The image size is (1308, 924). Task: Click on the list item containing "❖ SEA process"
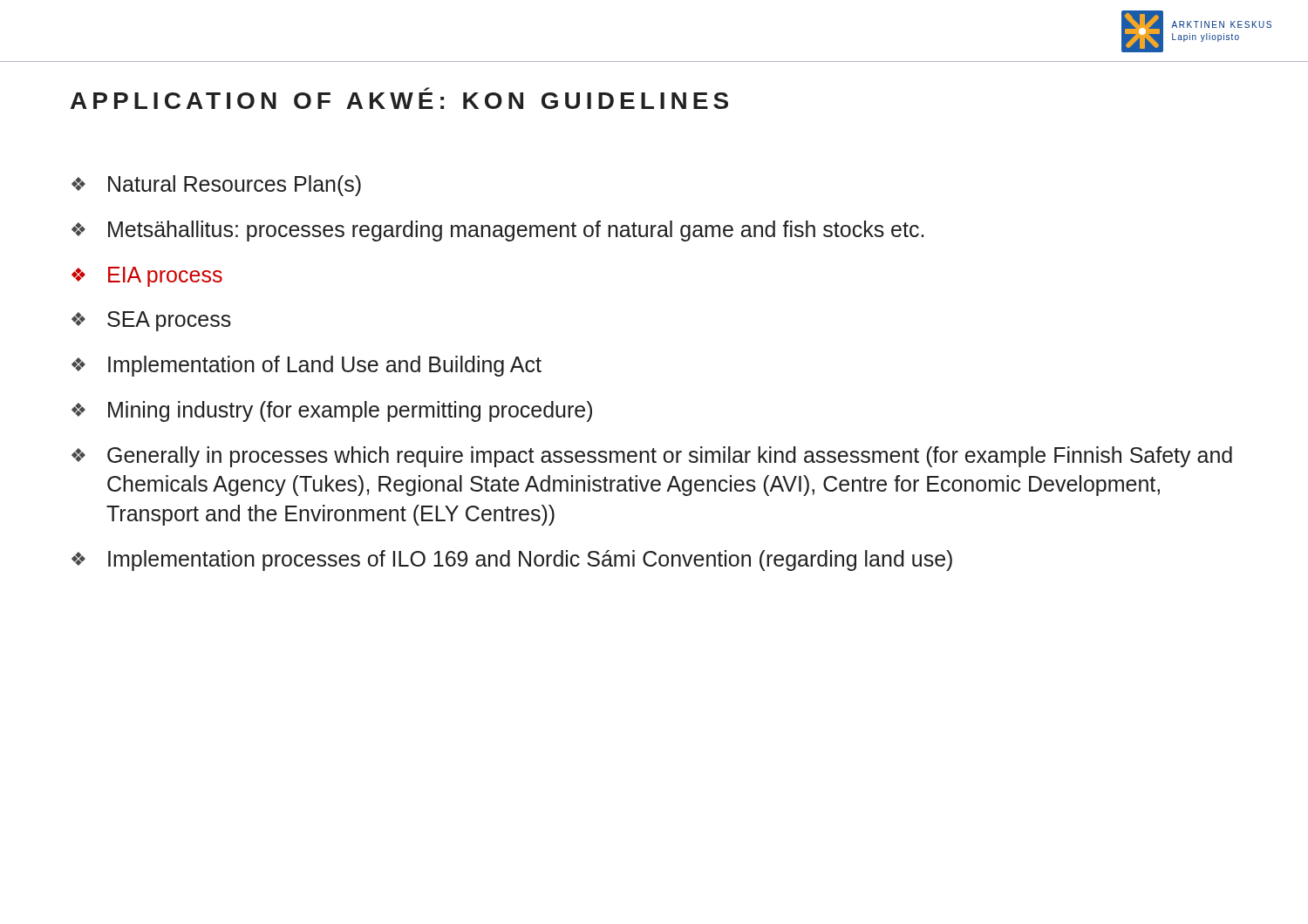151,321
